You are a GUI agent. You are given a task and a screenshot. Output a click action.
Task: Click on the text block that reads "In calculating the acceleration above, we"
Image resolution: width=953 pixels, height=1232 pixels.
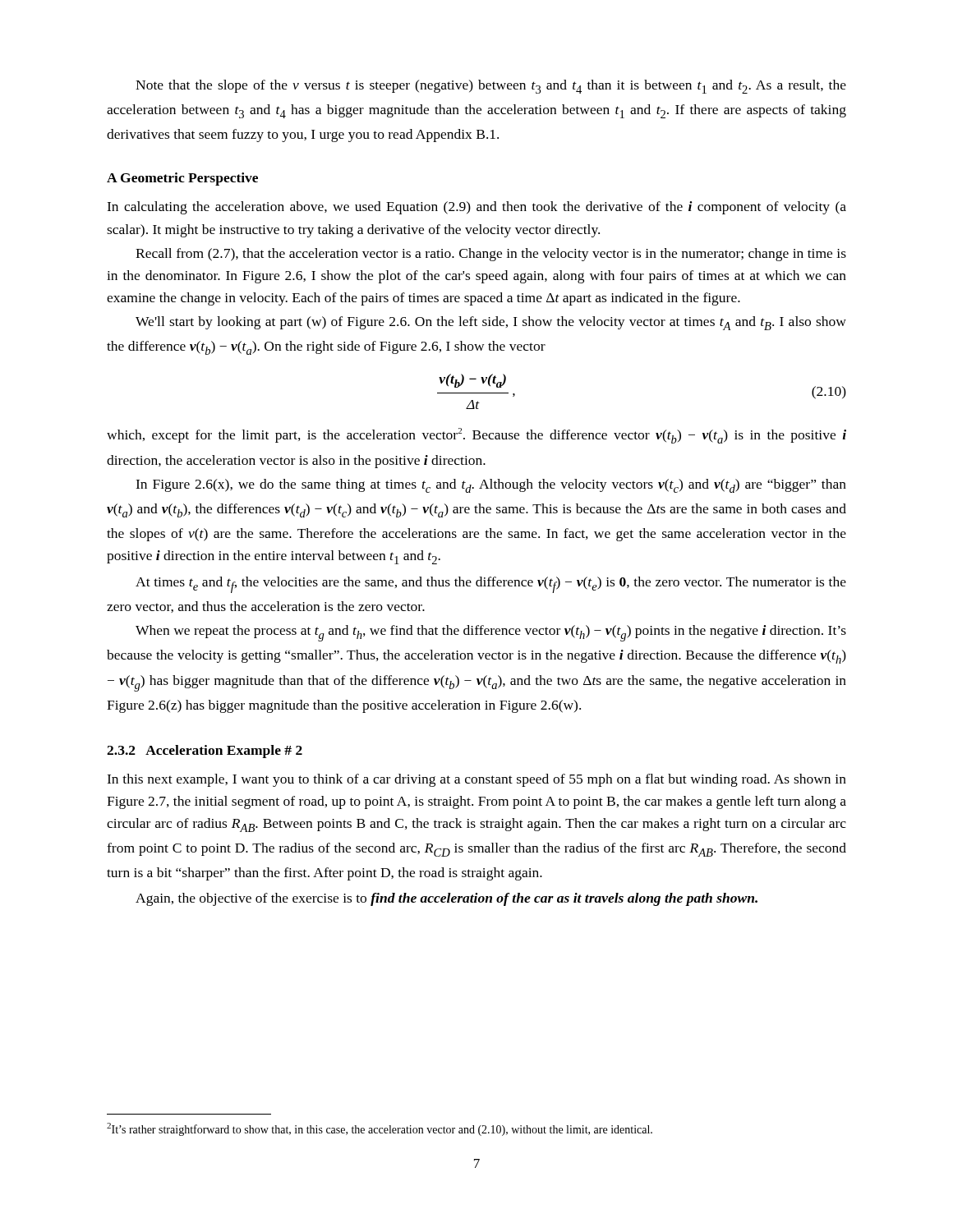coord(476,218)
